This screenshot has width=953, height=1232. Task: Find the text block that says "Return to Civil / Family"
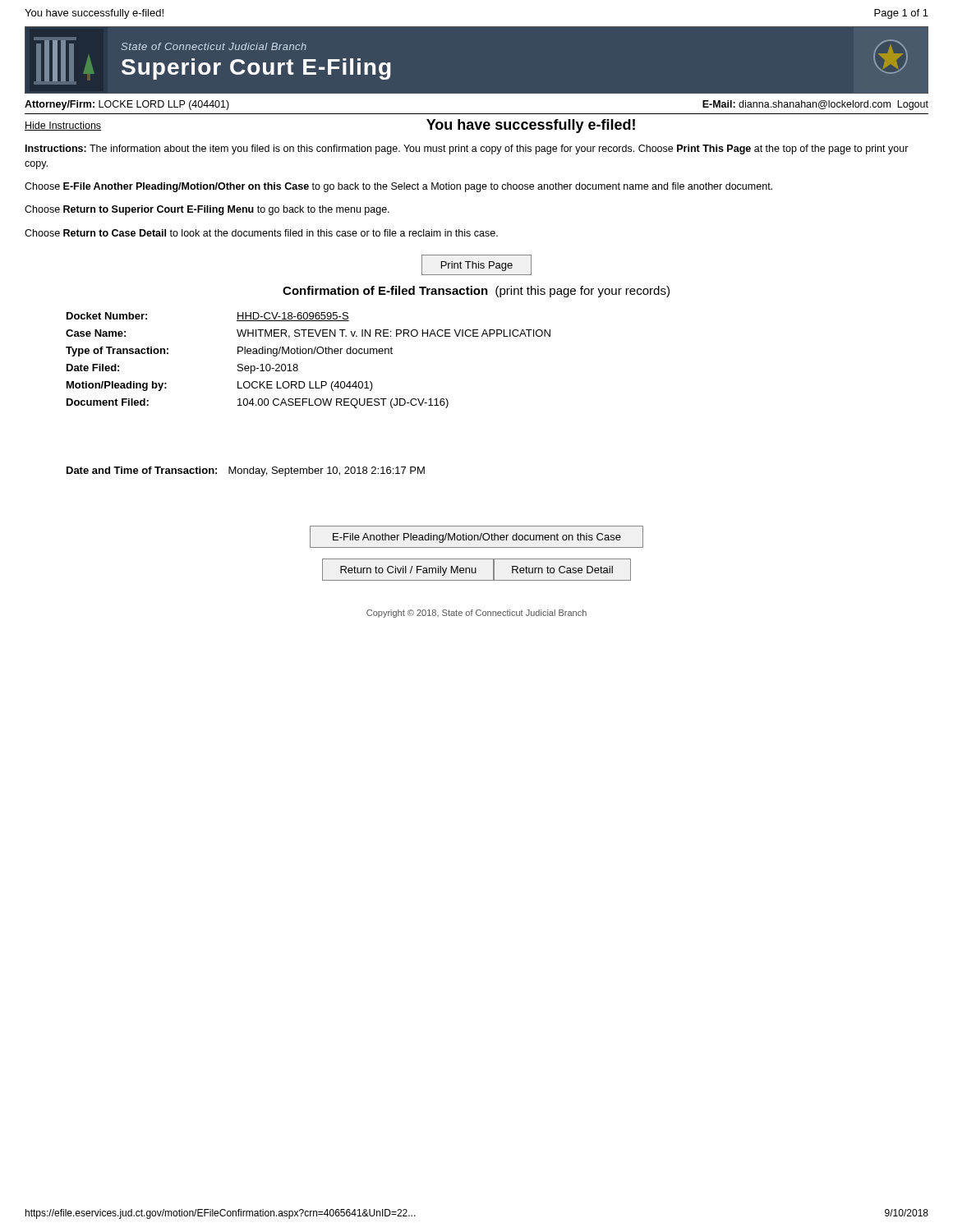pyautogui.click(x=408, y=570)
